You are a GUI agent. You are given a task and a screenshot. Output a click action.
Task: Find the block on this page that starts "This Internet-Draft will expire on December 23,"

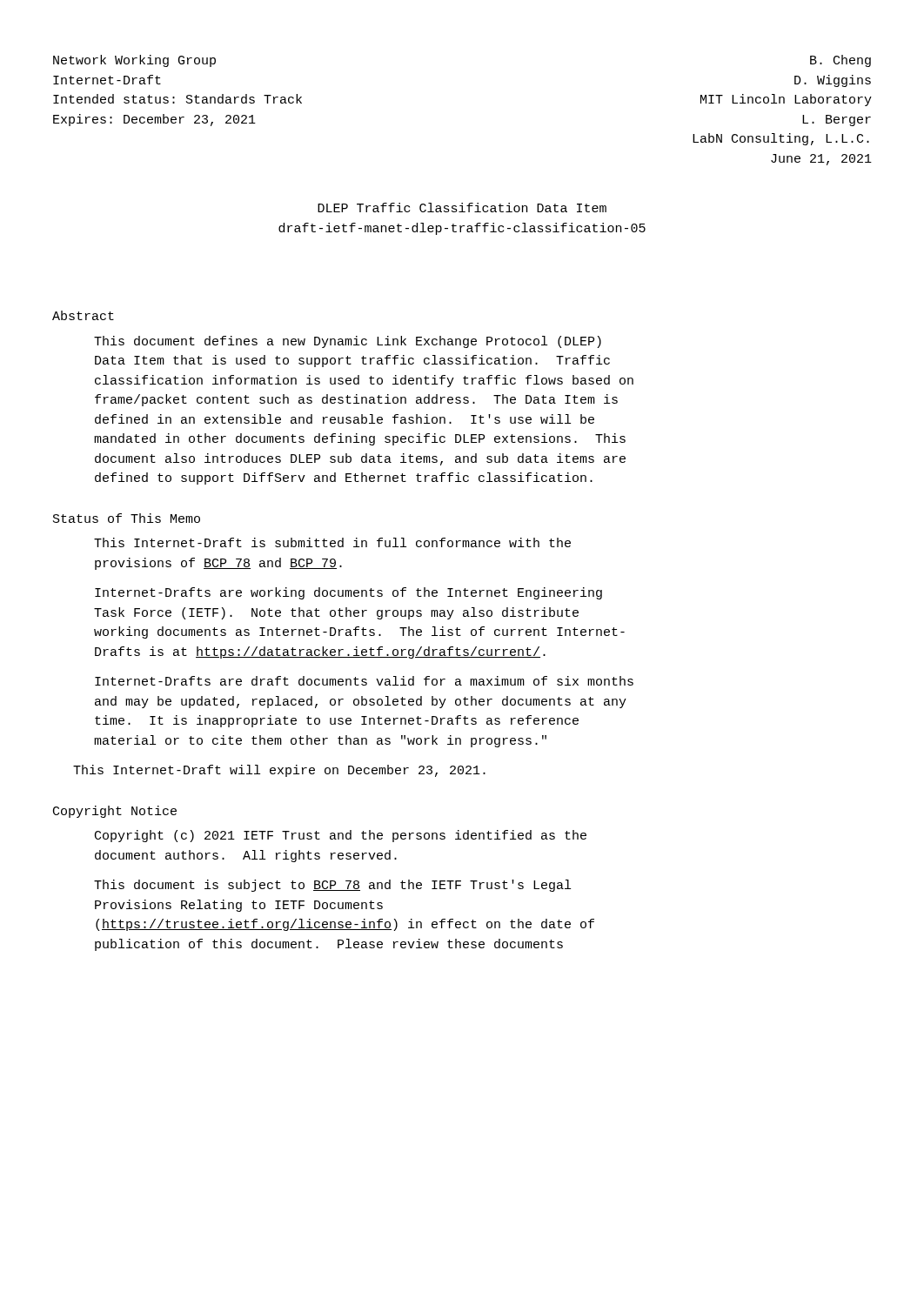281,771
